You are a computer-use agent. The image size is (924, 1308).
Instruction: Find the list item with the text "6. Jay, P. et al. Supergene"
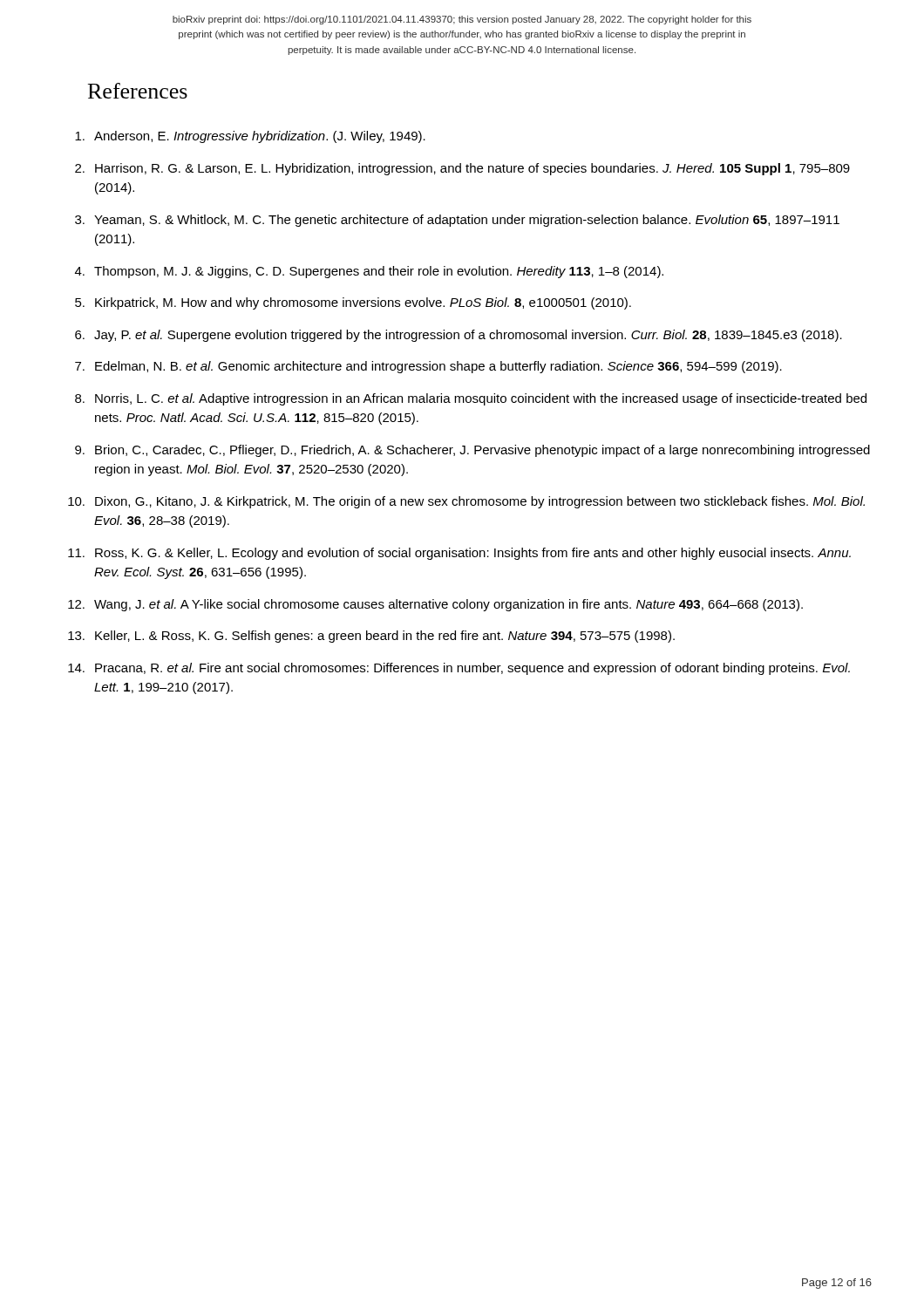(462, 335)
